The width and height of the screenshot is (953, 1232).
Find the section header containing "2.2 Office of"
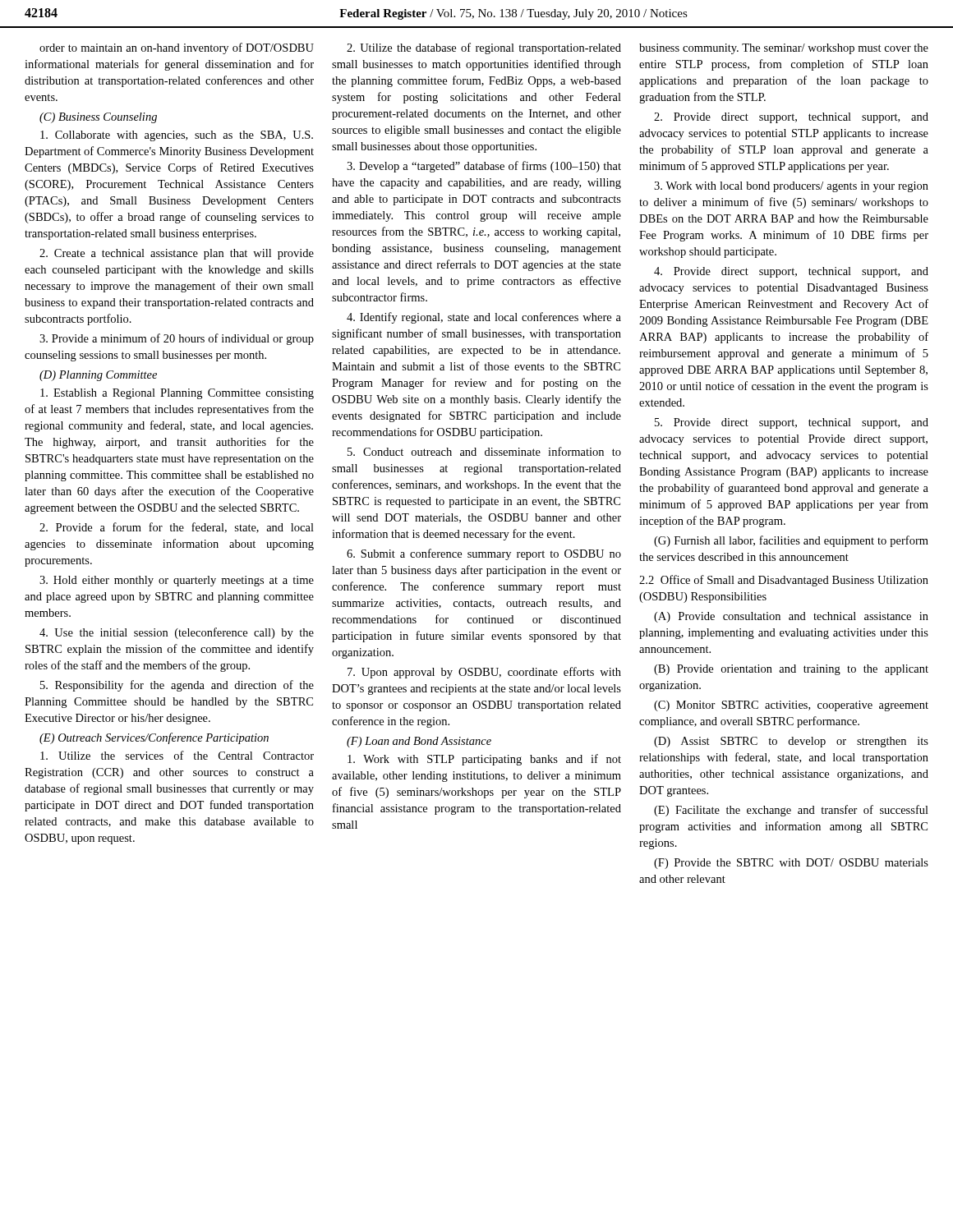pos(784,588)
